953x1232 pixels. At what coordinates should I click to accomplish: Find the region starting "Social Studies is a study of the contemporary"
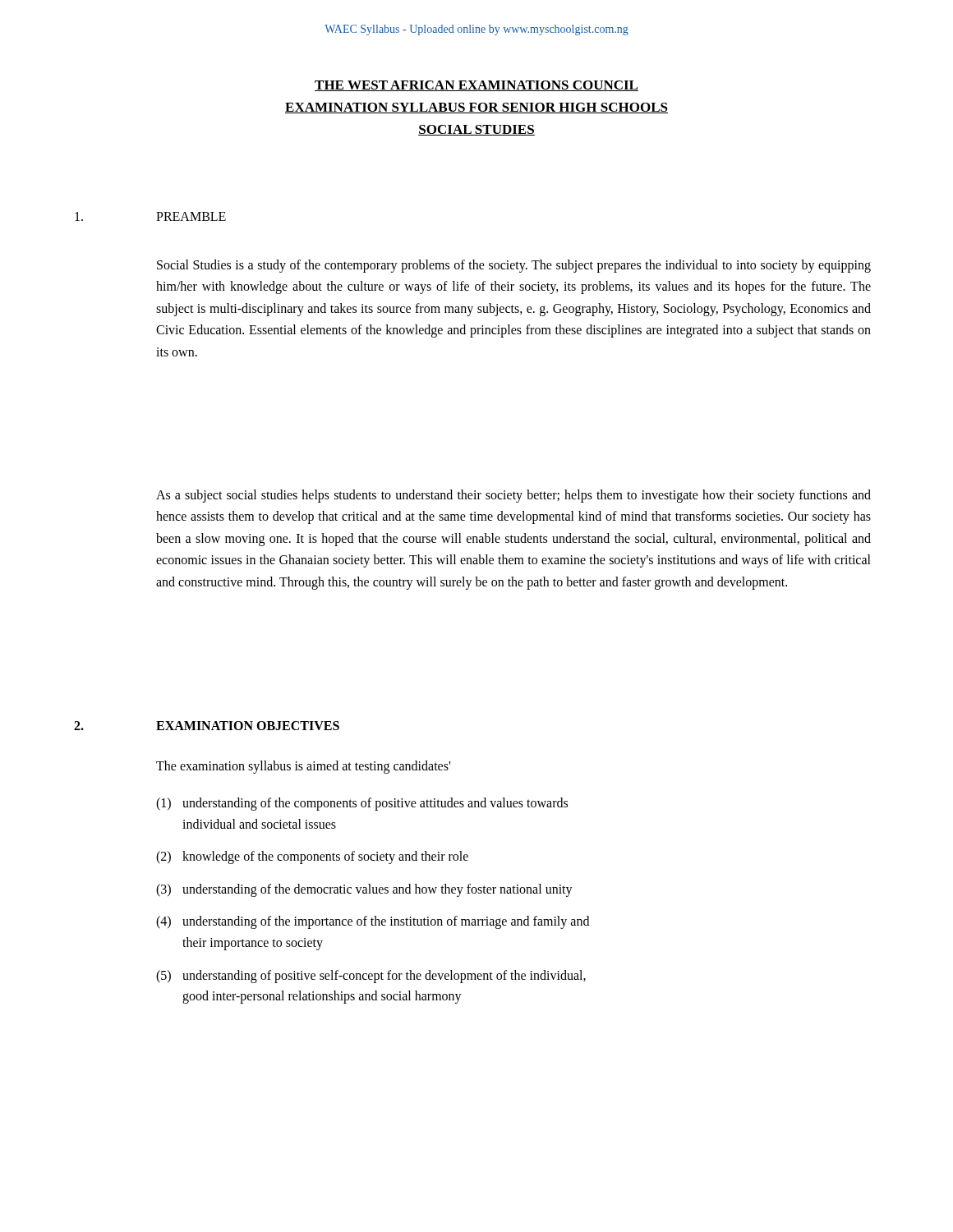coord(513,308)
